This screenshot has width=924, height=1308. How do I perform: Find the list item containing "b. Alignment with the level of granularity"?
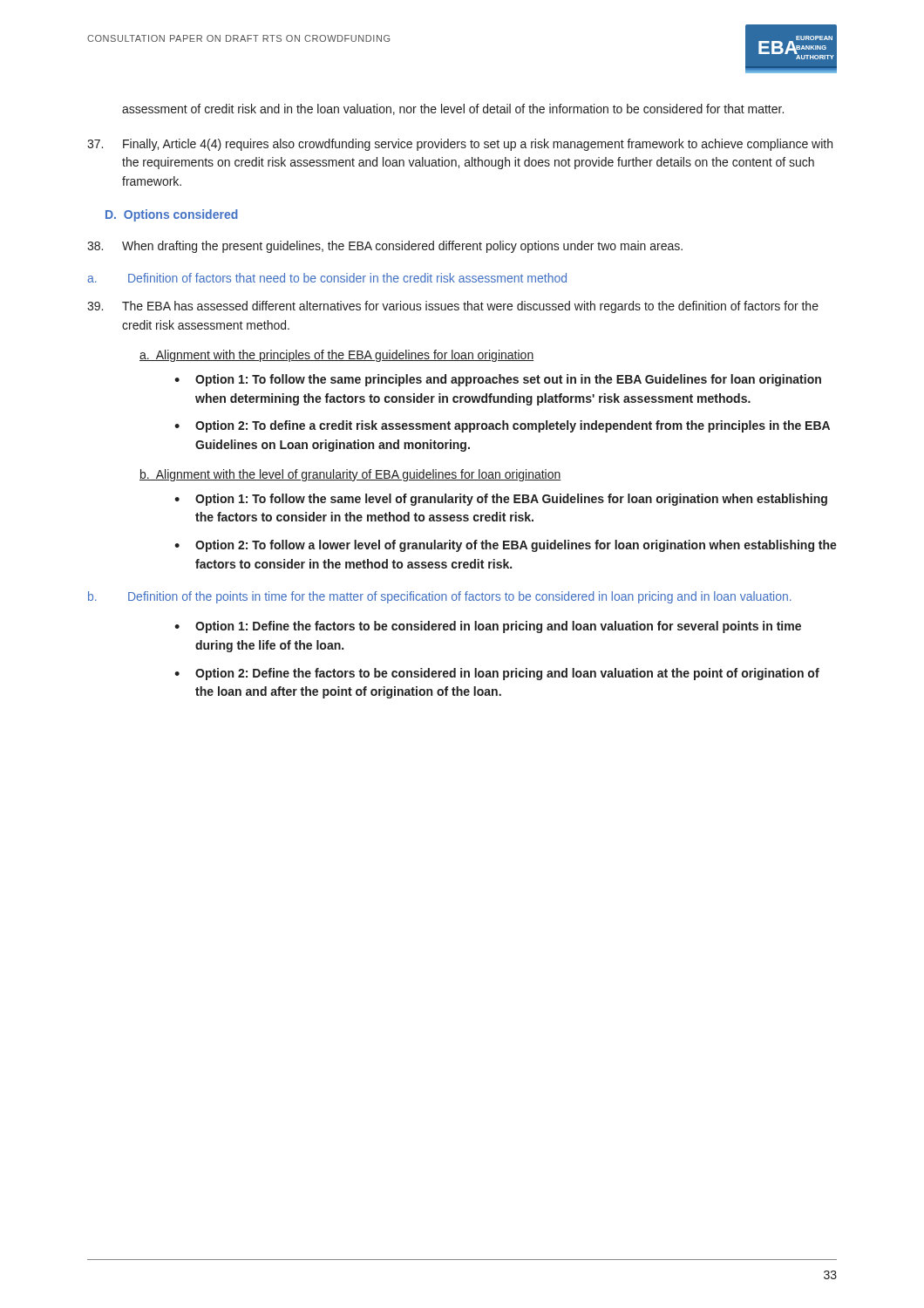tap(350, 474)
